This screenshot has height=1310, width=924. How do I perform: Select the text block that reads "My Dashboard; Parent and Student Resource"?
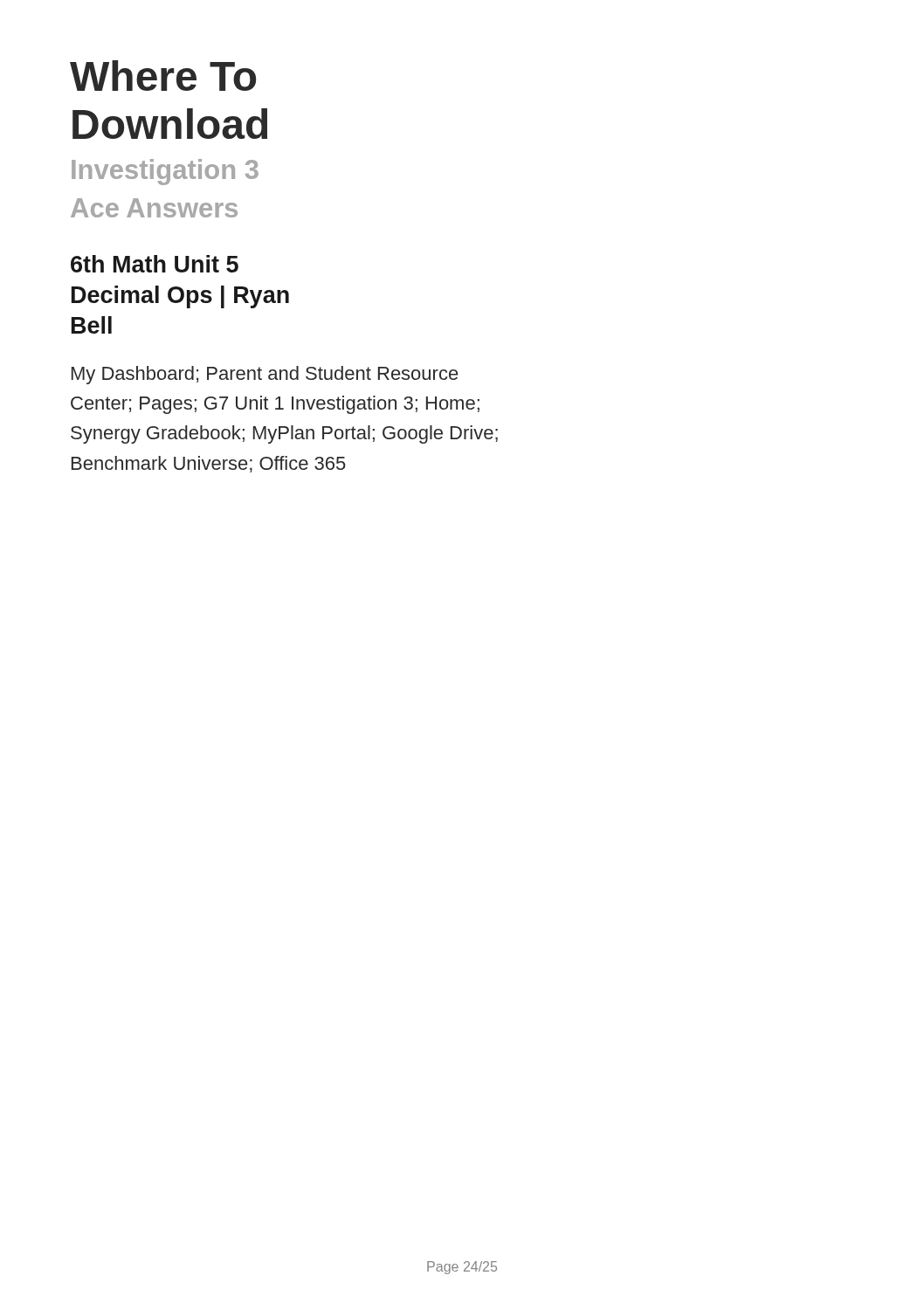pyautogui.click(x=284, y=418)
